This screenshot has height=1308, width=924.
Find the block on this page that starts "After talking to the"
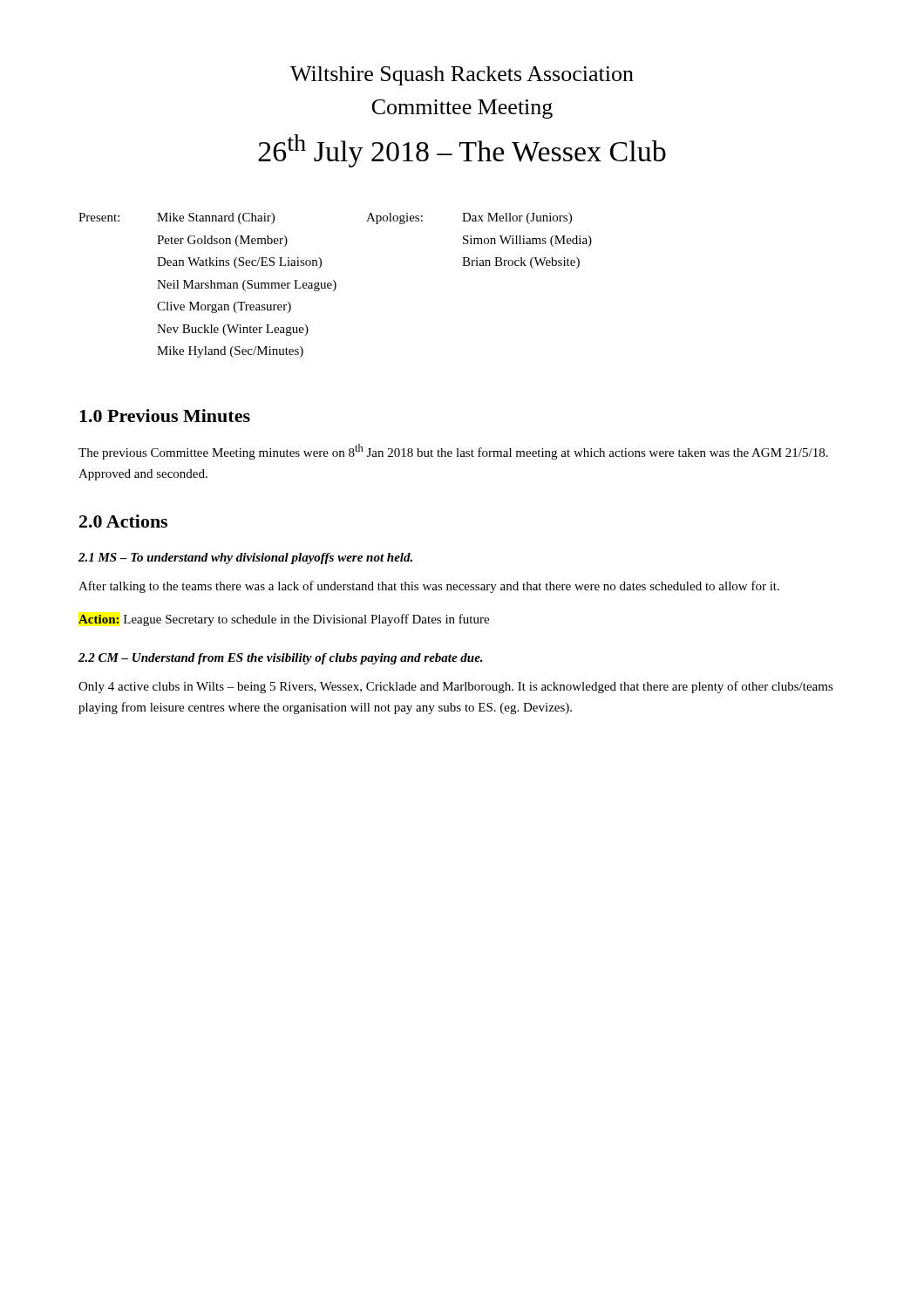click(429, 586)
